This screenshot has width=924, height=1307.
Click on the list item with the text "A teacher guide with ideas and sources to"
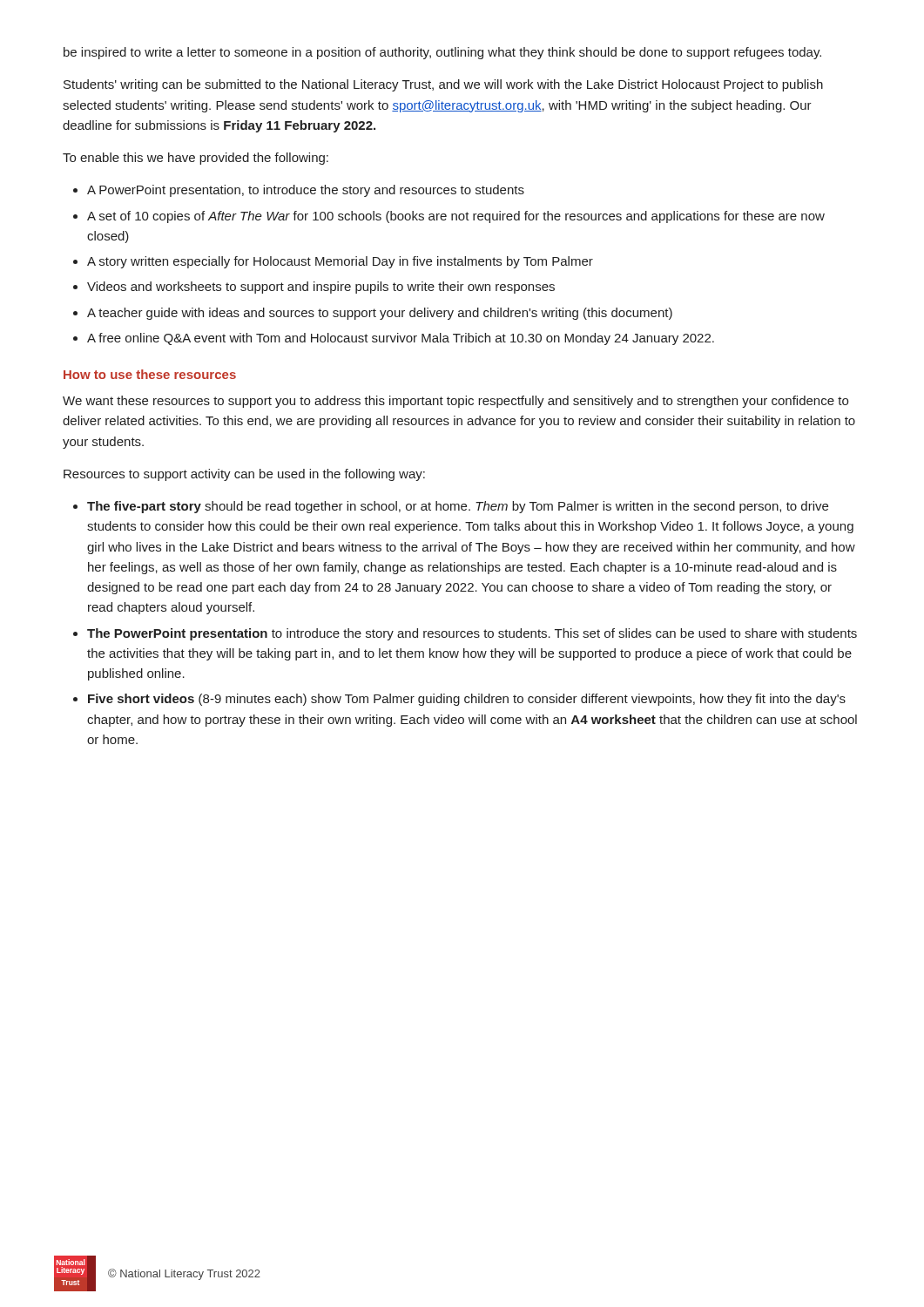coord(380,312)
